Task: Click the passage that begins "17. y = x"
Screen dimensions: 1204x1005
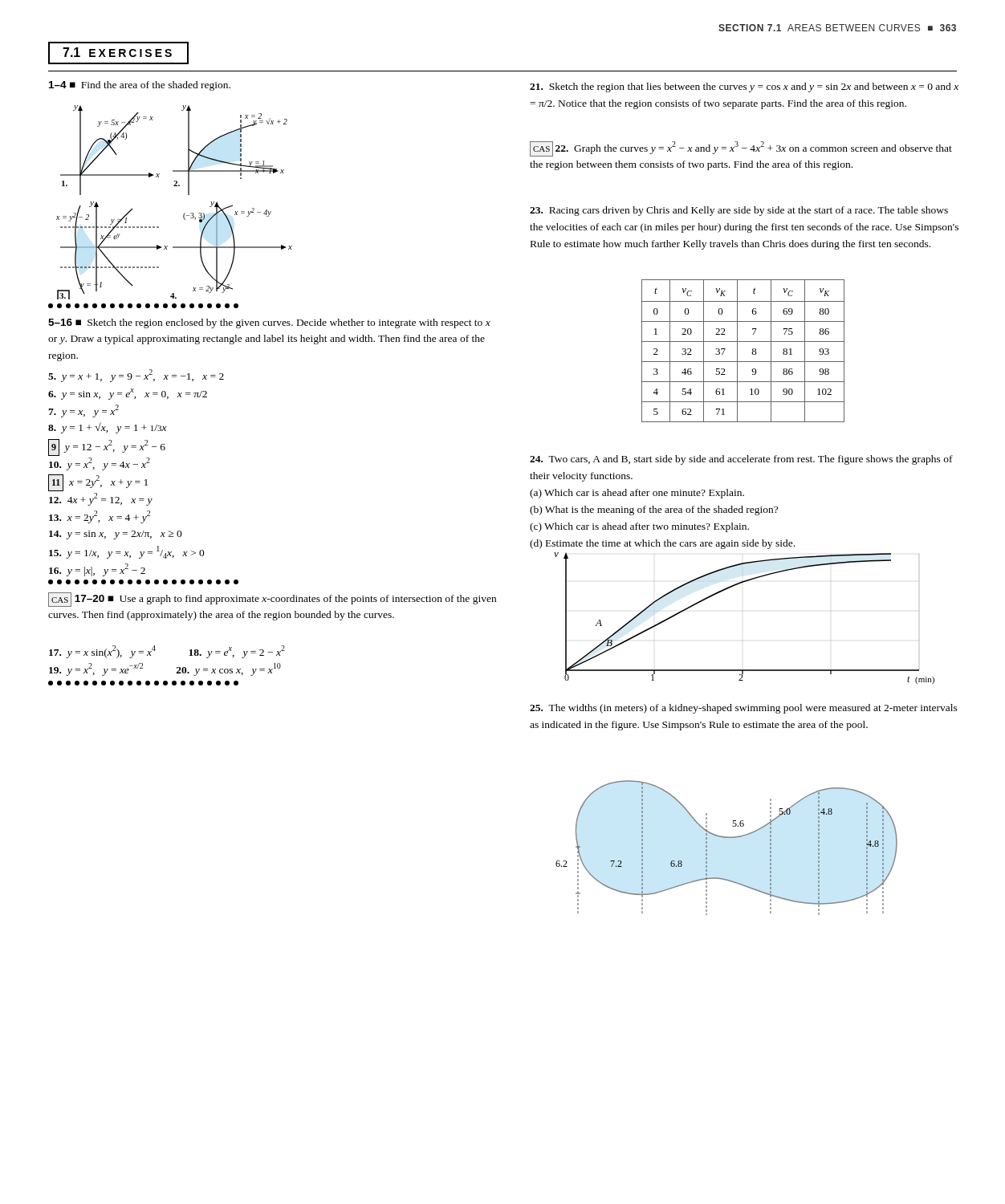Action: (x=94, y=651)
